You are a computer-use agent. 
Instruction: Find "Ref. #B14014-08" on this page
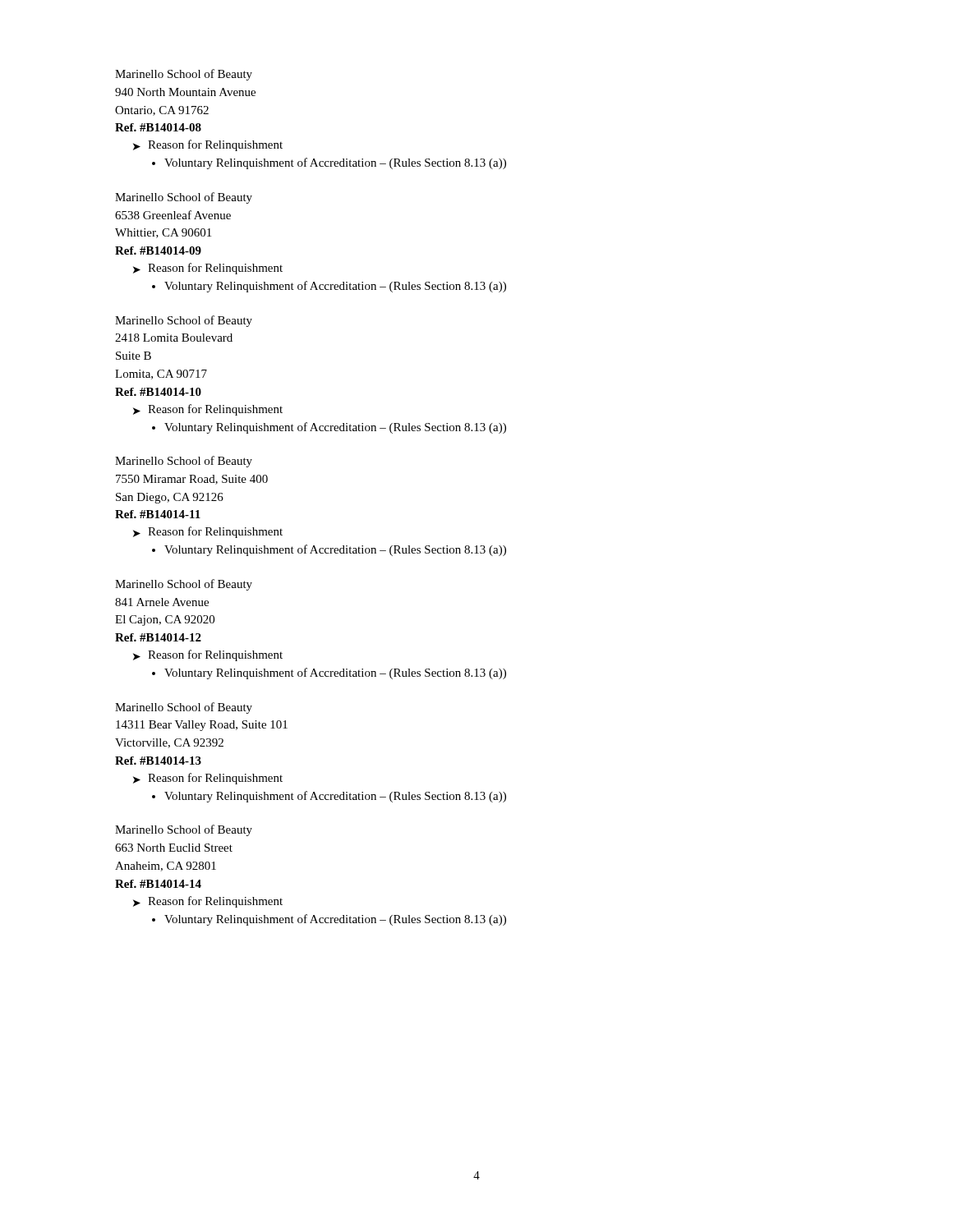[x=158, y=128]
